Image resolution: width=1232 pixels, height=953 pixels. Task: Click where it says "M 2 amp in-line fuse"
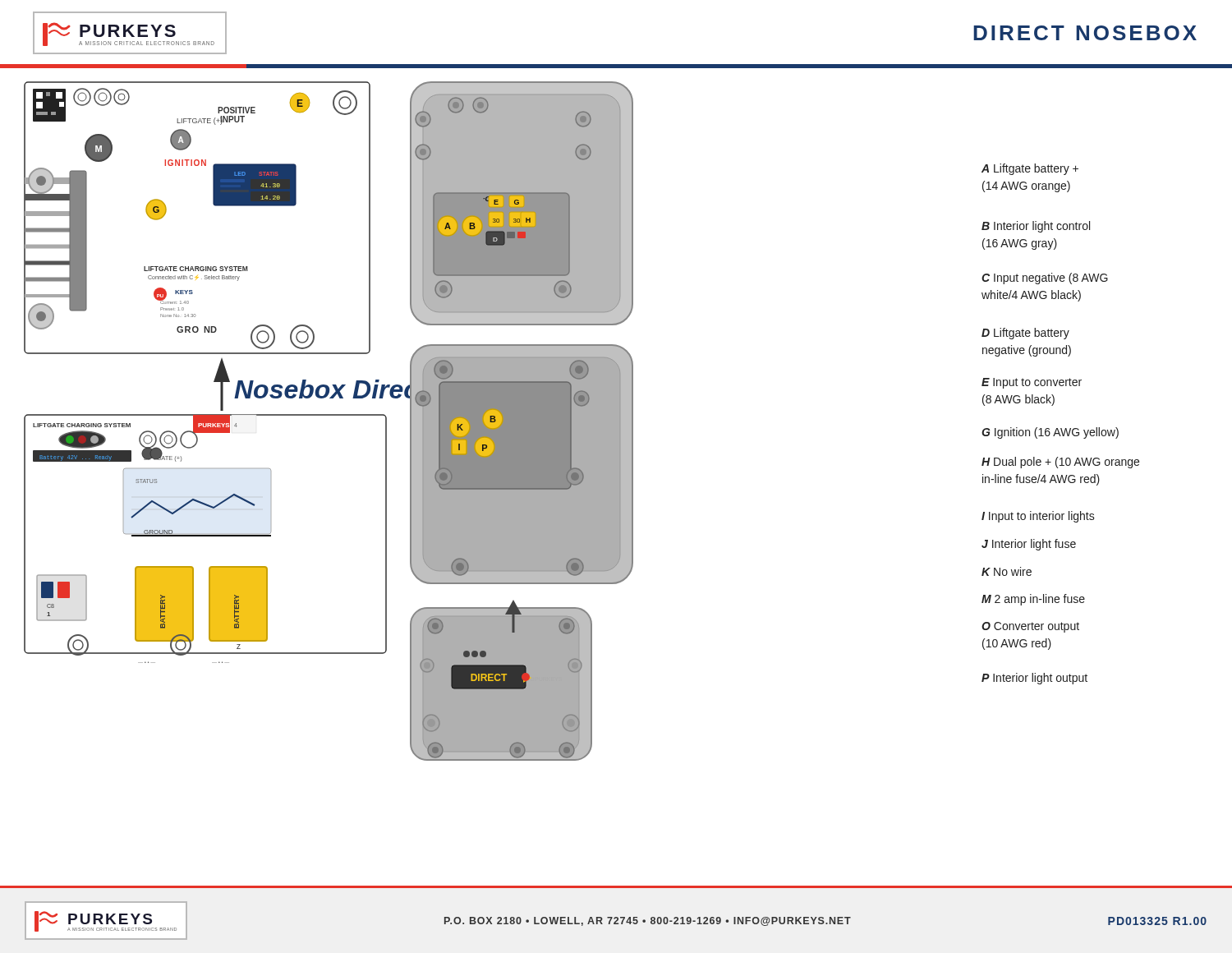pos(1090,599)
